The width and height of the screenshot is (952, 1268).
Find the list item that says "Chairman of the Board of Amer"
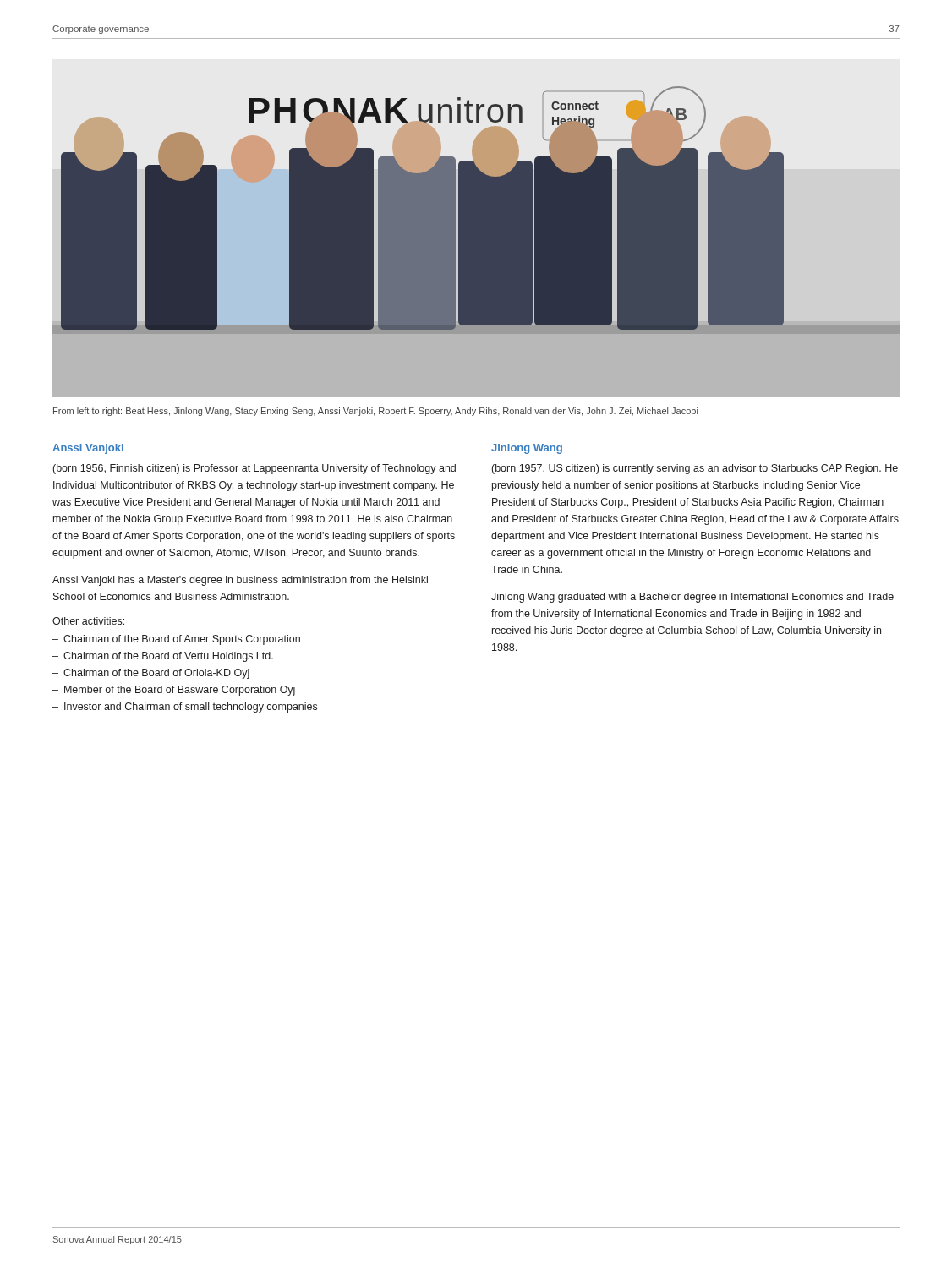[x=182, y=639]
